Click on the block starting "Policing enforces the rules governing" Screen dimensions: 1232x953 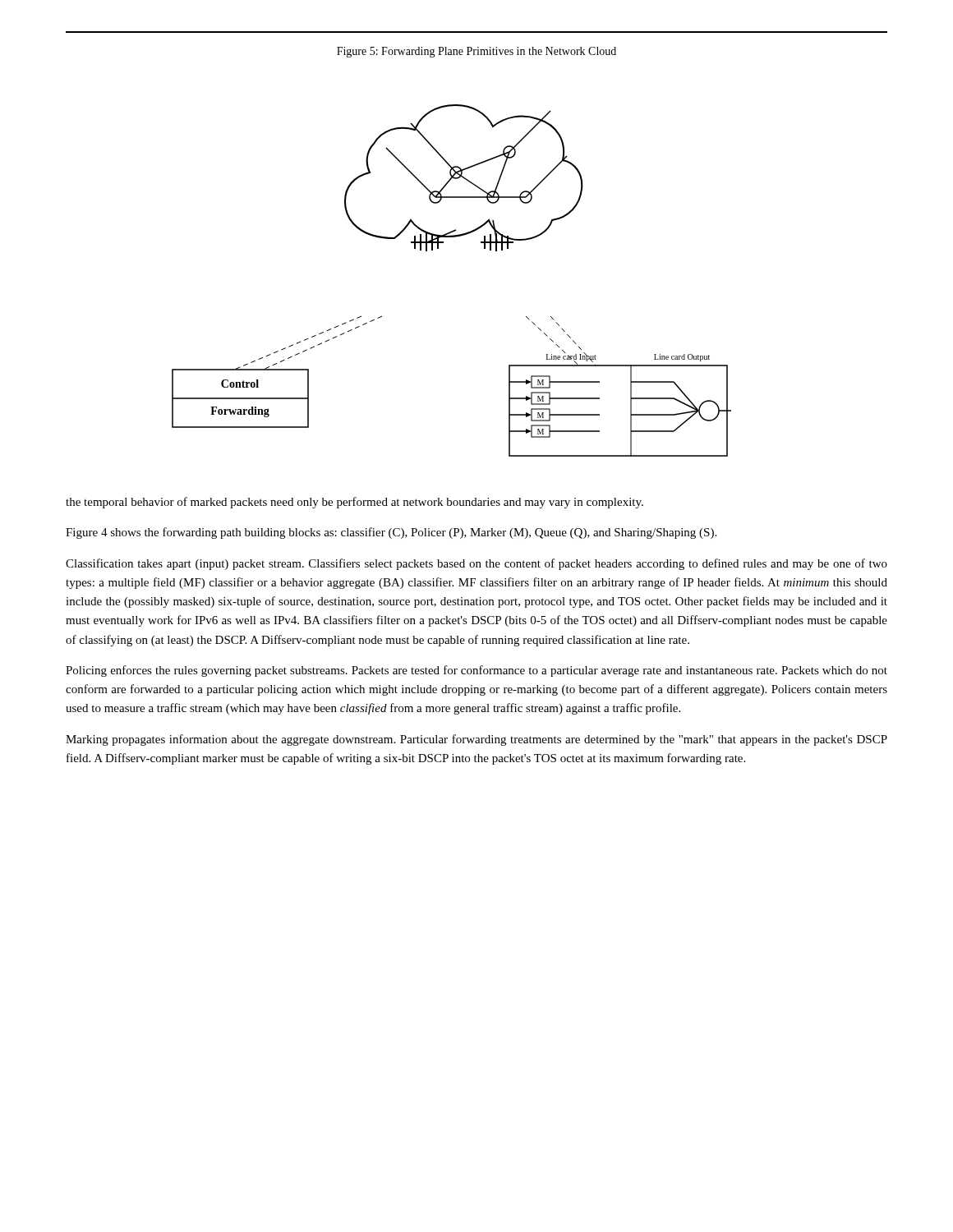[x=476, y=690]
